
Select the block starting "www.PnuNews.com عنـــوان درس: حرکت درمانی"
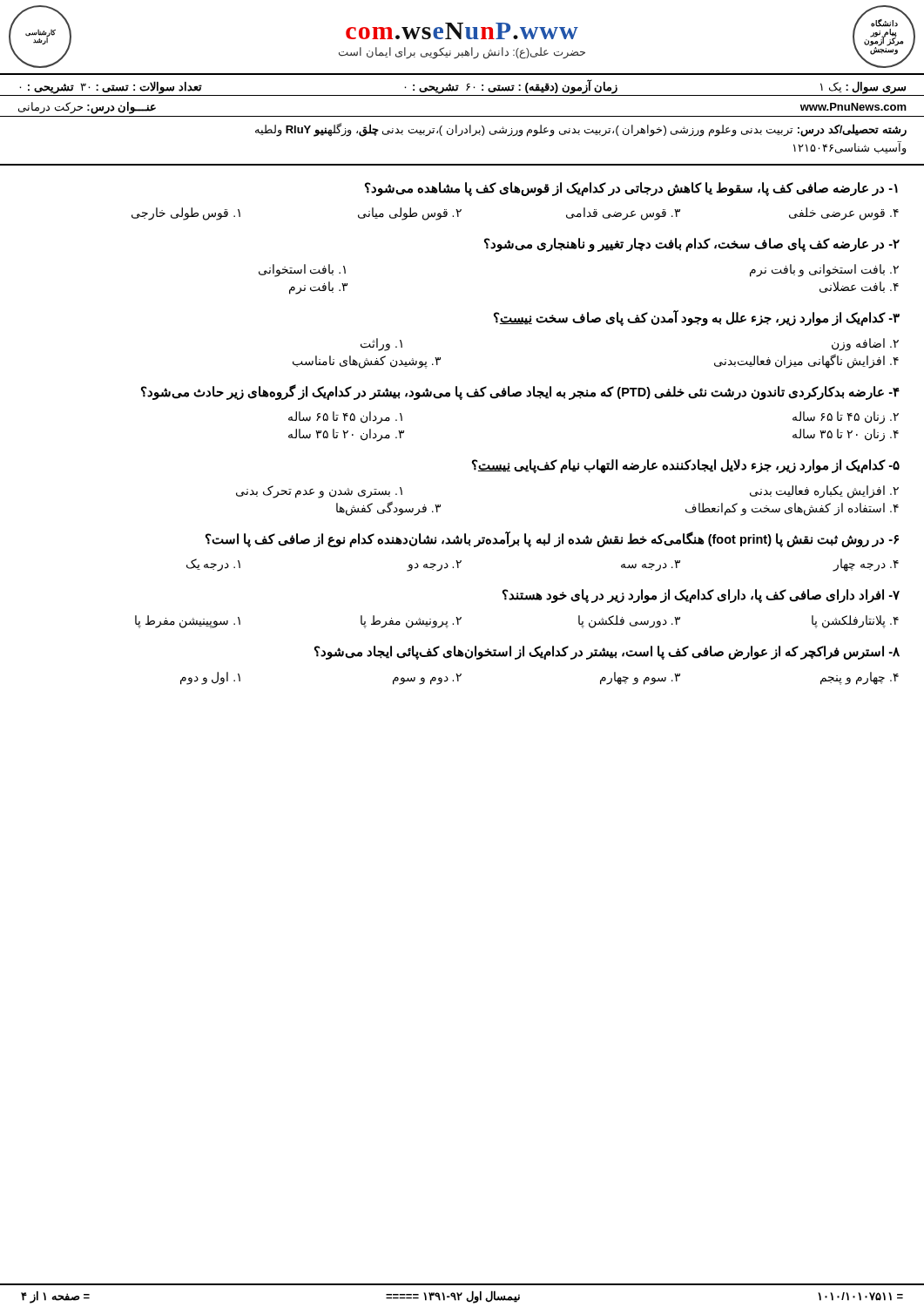coord(462,107)
